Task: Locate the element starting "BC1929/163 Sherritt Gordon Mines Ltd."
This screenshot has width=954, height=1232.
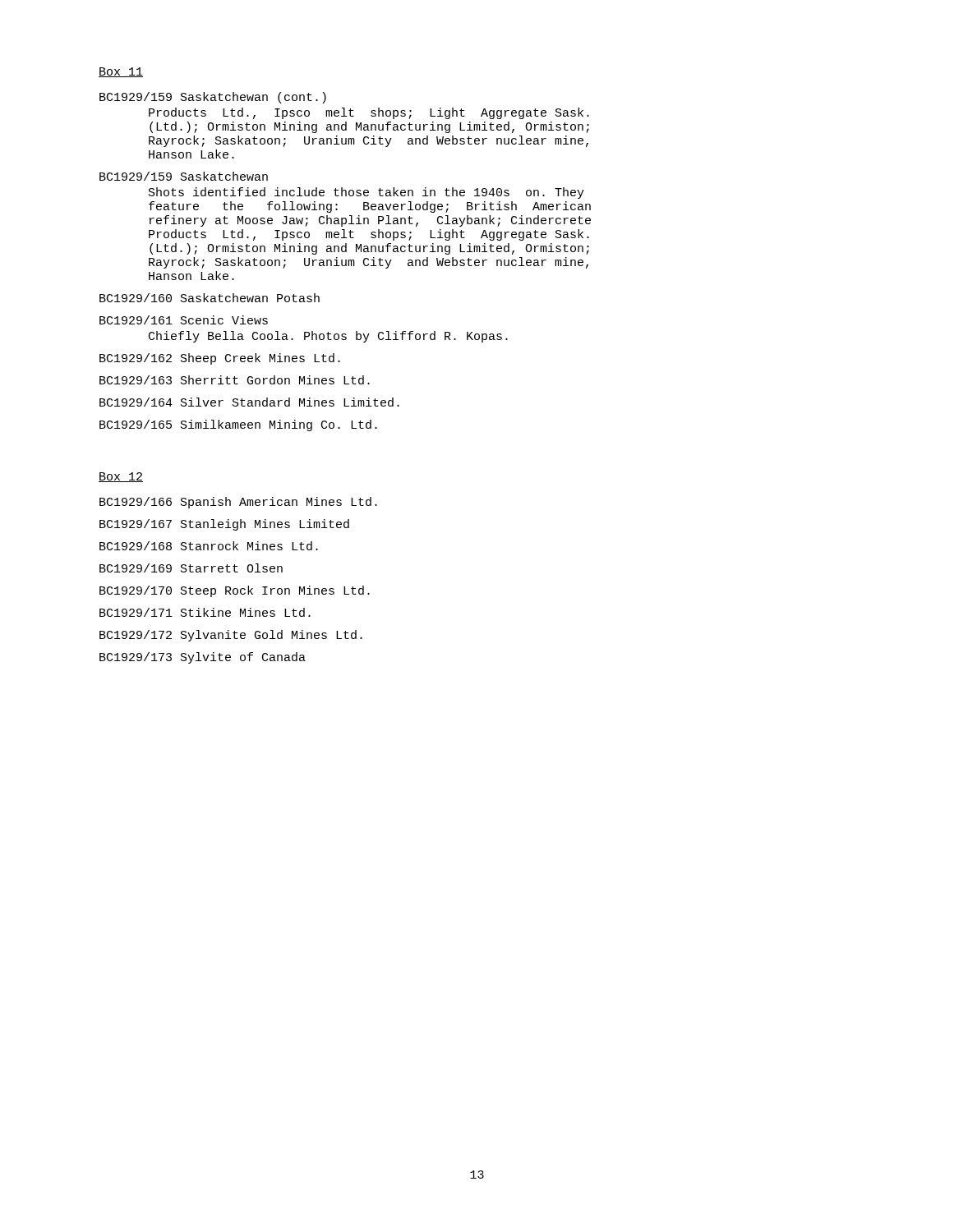Action: pos(235,380)
